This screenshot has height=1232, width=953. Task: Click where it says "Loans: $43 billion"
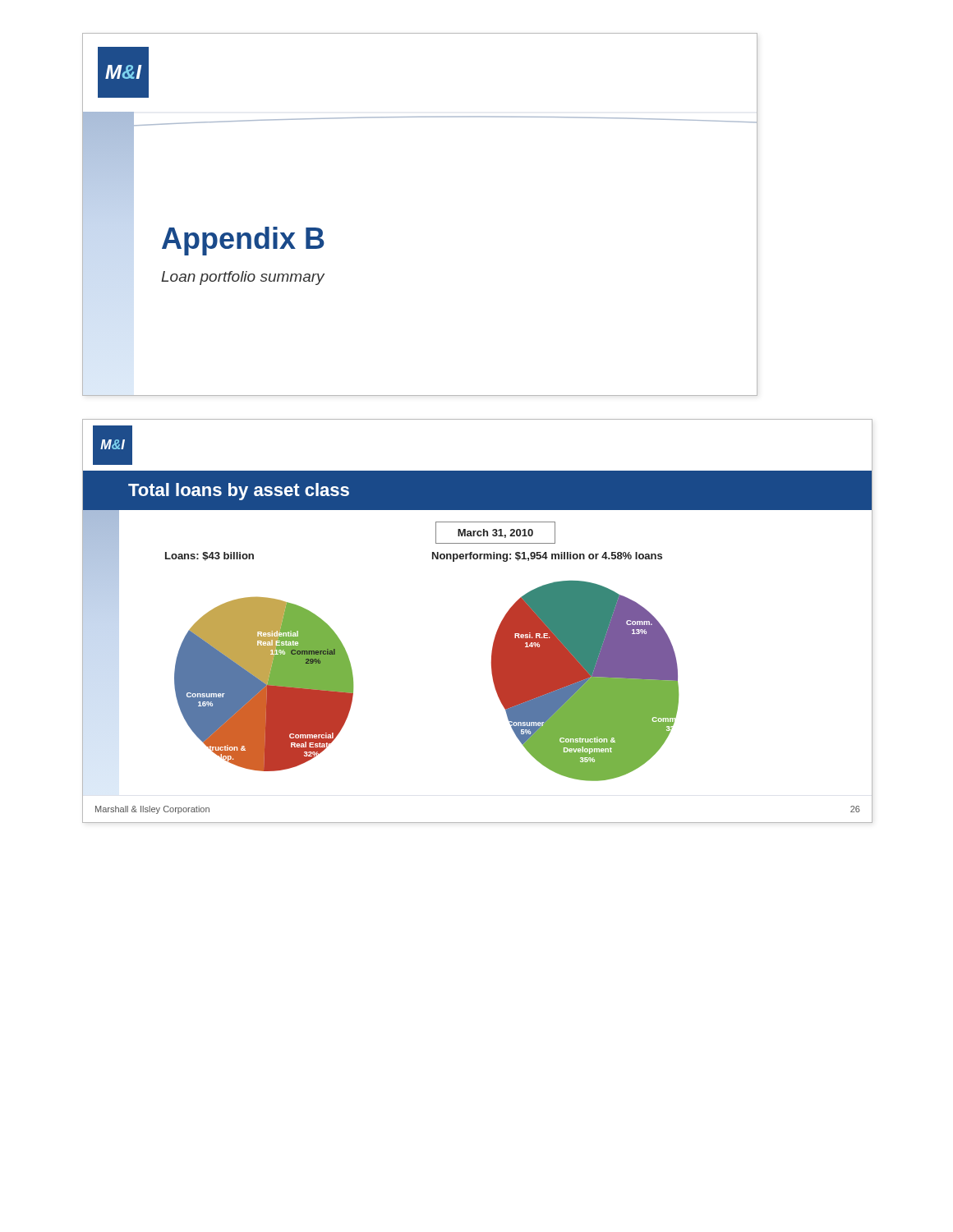tap(209, 556)
